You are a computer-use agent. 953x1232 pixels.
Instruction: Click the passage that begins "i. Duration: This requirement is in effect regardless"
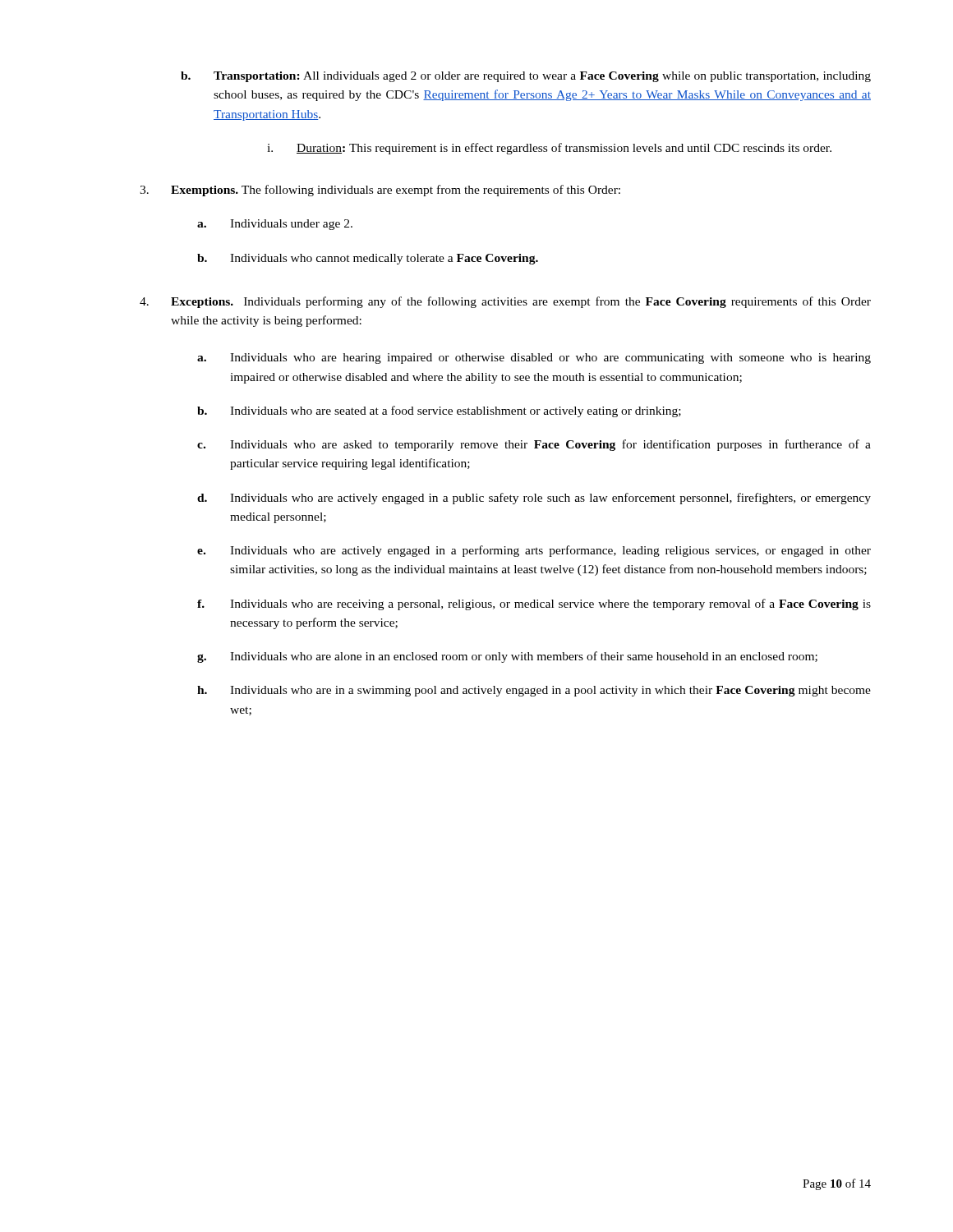pyautogui.click(x=569, y=147)
